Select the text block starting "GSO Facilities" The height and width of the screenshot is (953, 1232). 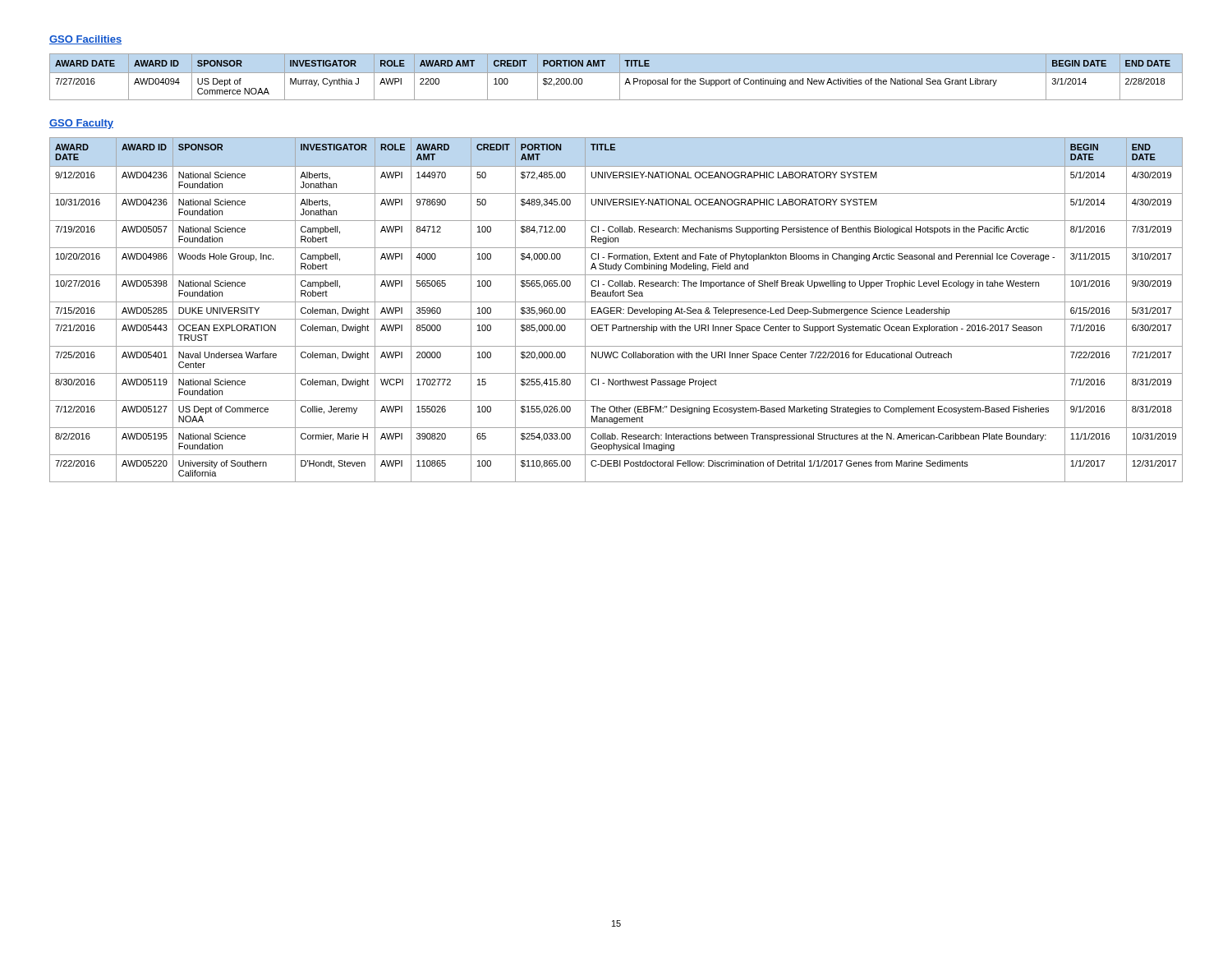[x=86, y=39]
